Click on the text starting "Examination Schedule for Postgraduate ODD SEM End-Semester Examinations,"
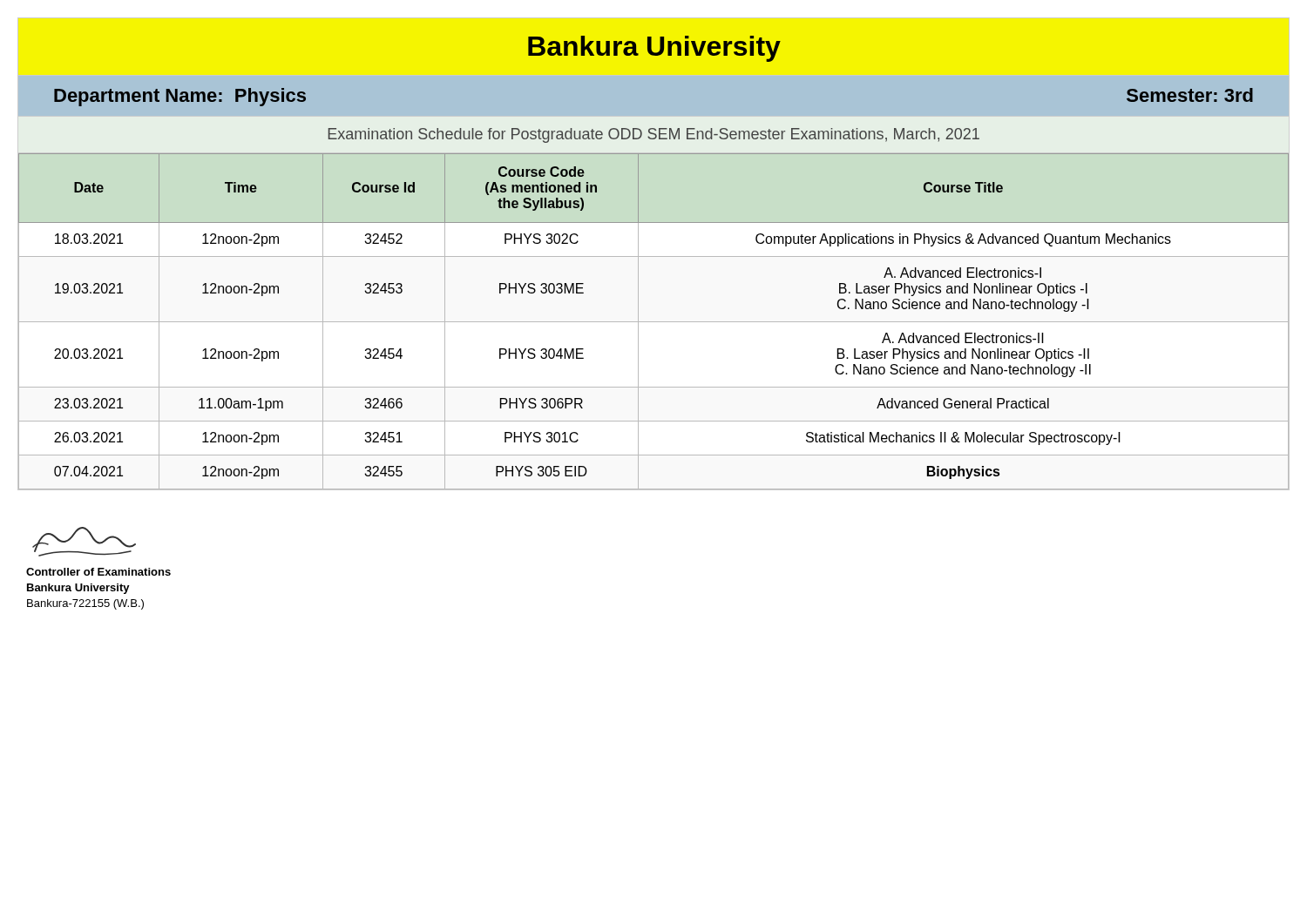This screenshot has height=924, width=1307. (654, 135)
